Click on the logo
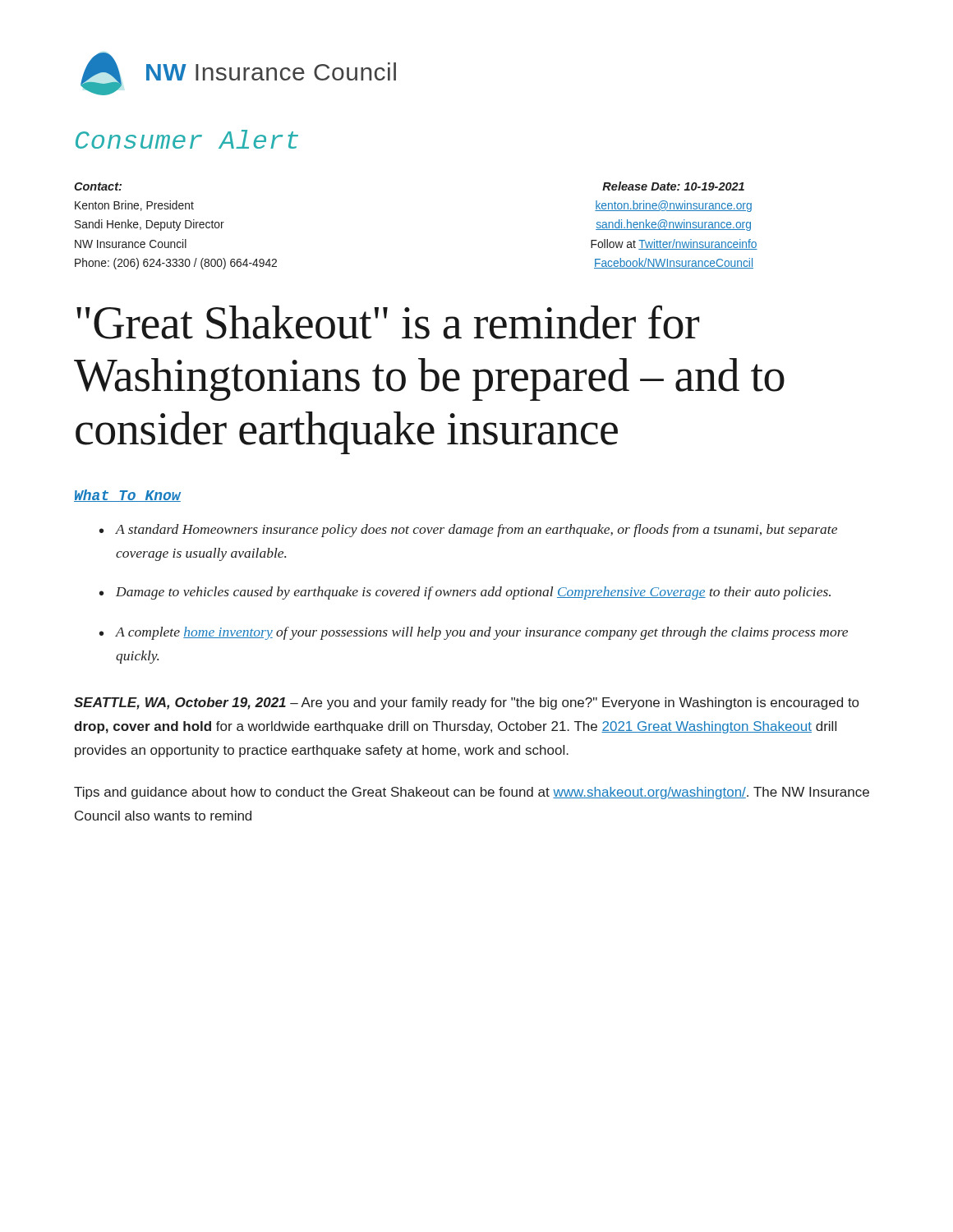Image resolution: width=953 pixels, height=1232 pixels. (476, 51)
